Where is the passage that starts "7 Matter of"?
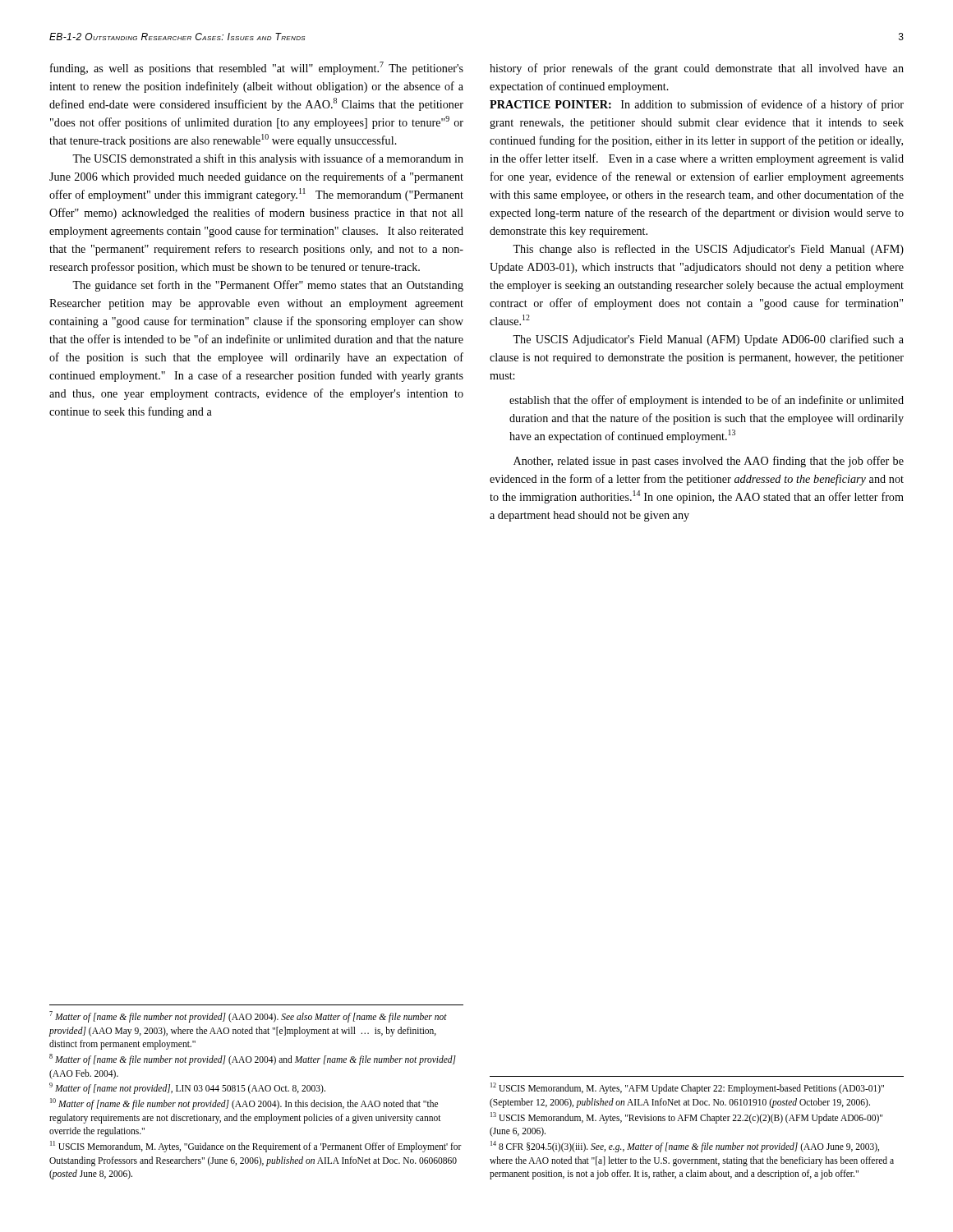The width and height of the screenshot is (953, 1232). tap(256, 1031)
